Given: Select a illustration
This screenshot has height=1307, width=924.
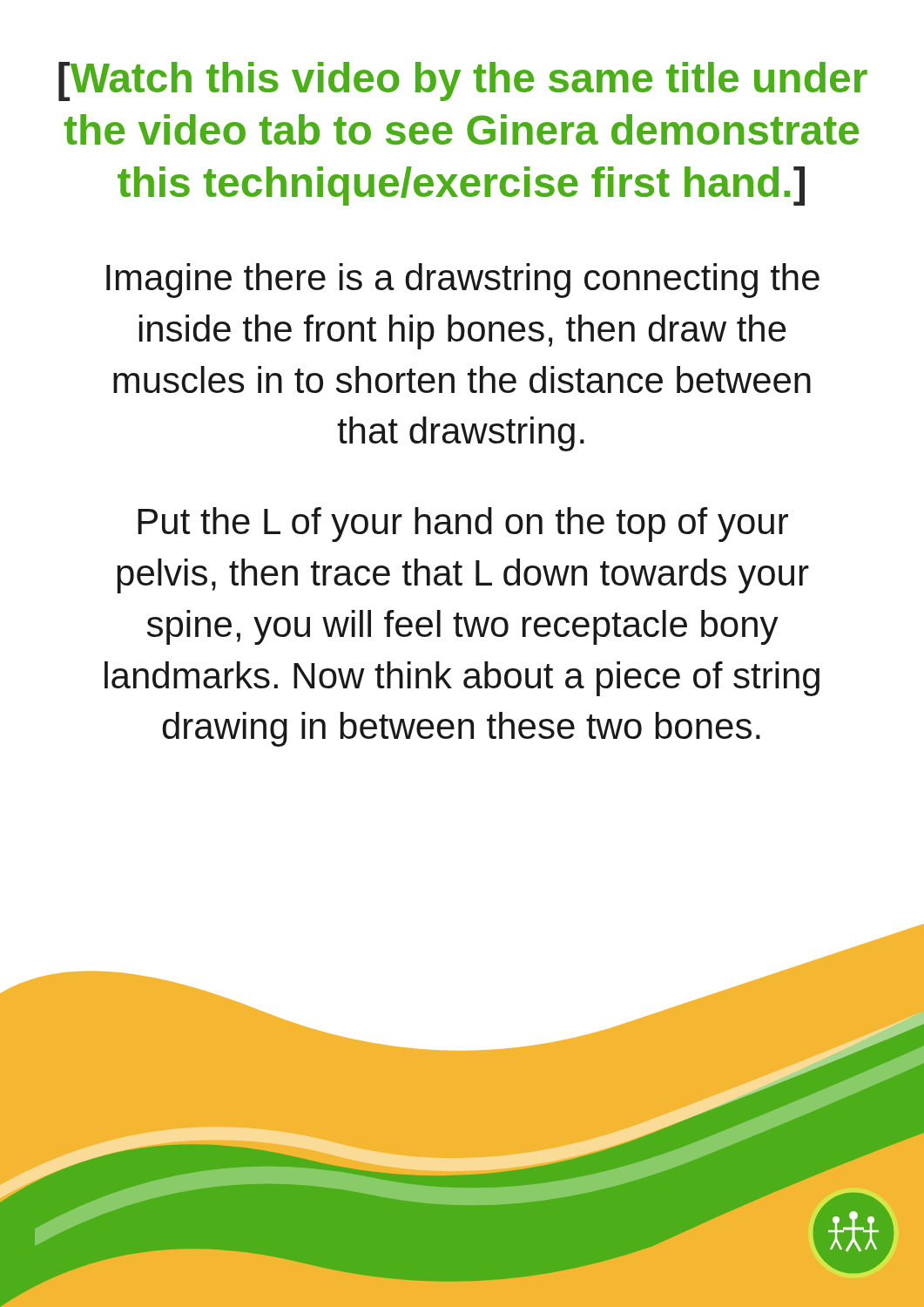Looking at the screenshot, I should (462, 1072).
